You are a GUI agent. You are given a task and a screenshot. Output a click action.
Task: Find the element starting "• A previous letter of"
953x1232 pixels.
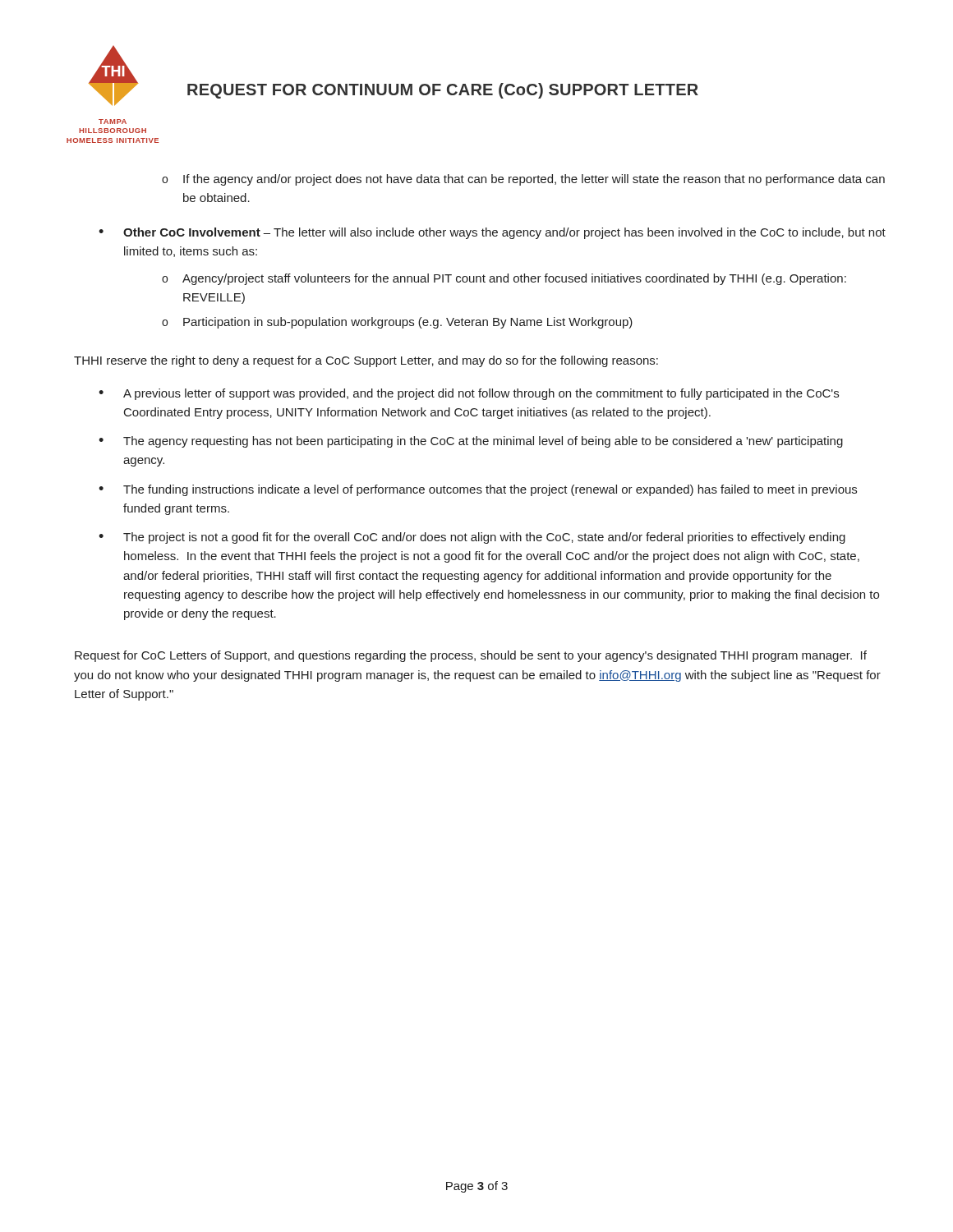click(493, 402)
